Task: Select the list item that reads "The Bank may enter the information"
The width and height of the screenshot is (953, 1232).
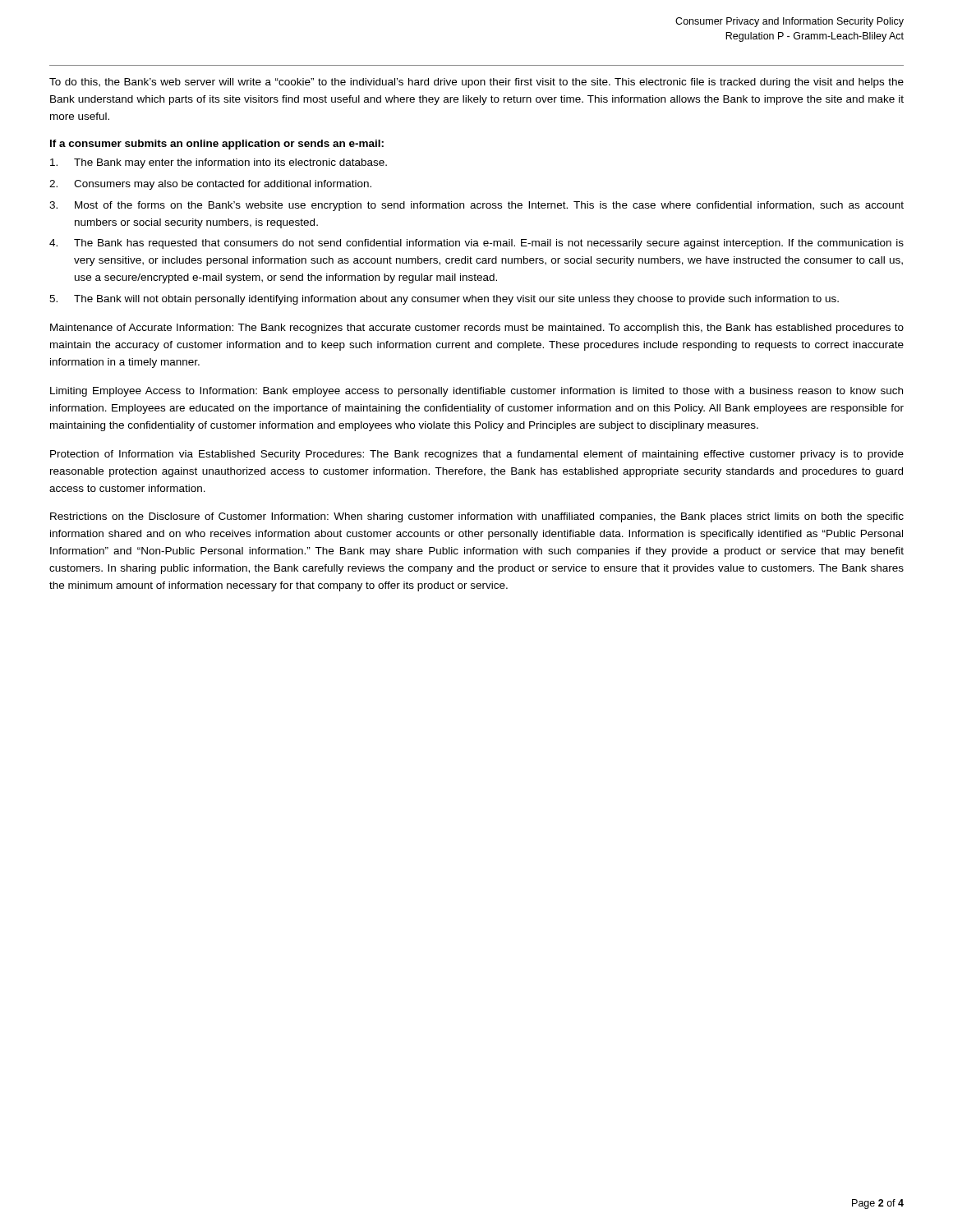Action: coord(219,163)
